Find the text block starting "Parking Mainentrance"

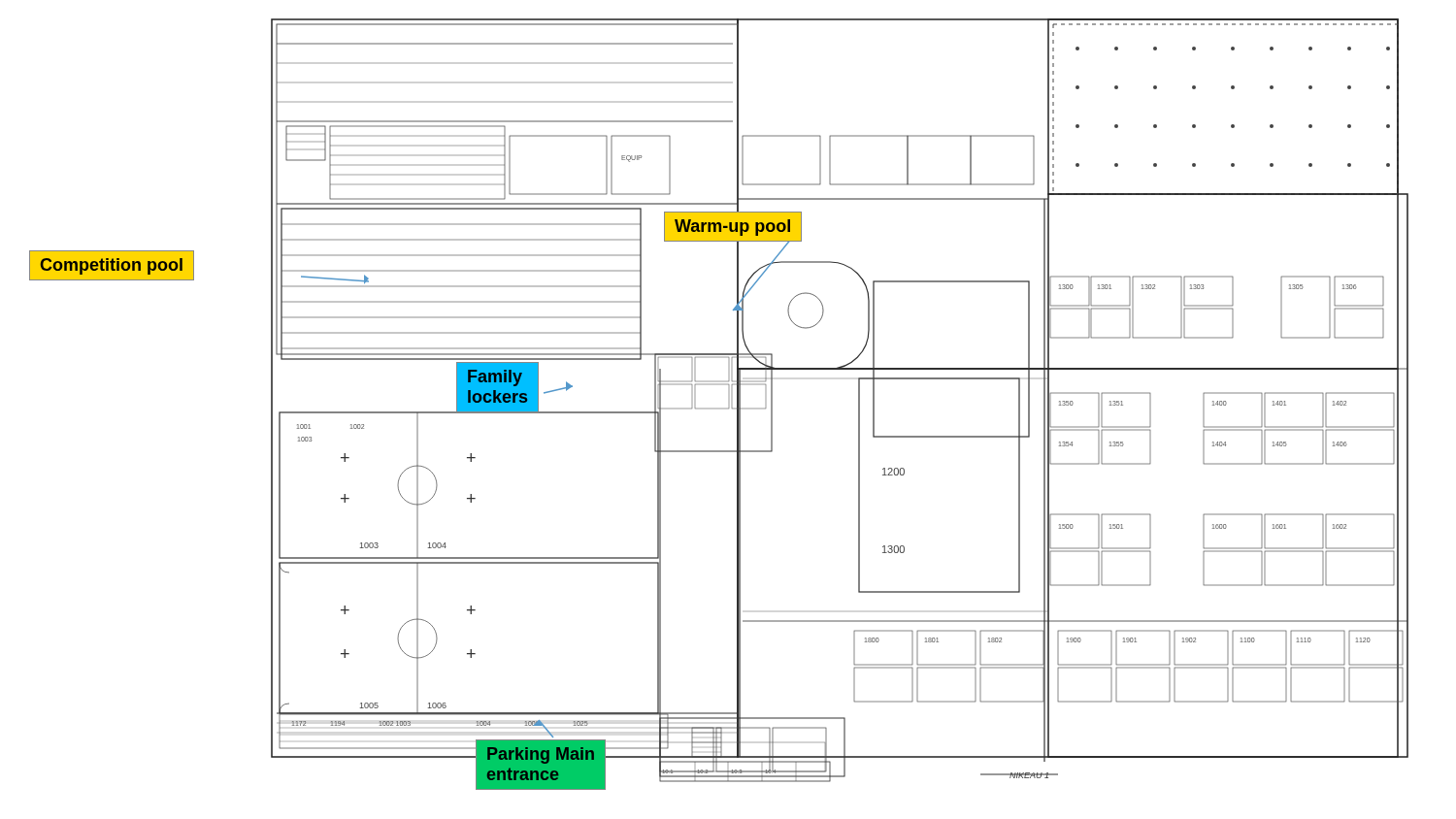[x=541, y=764]
